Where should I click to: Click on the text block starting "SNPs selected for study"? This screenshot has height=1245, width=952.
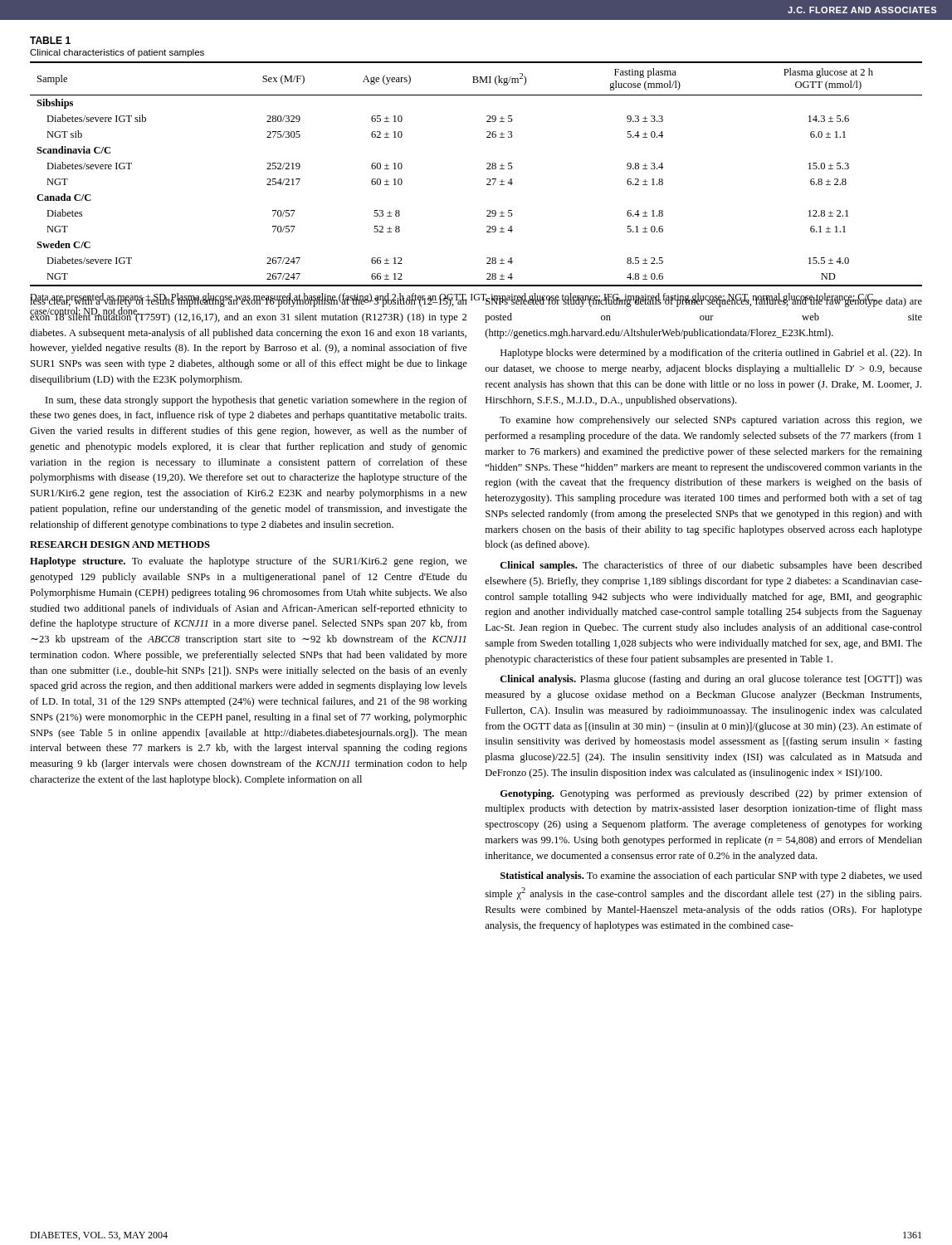point(704,614)
